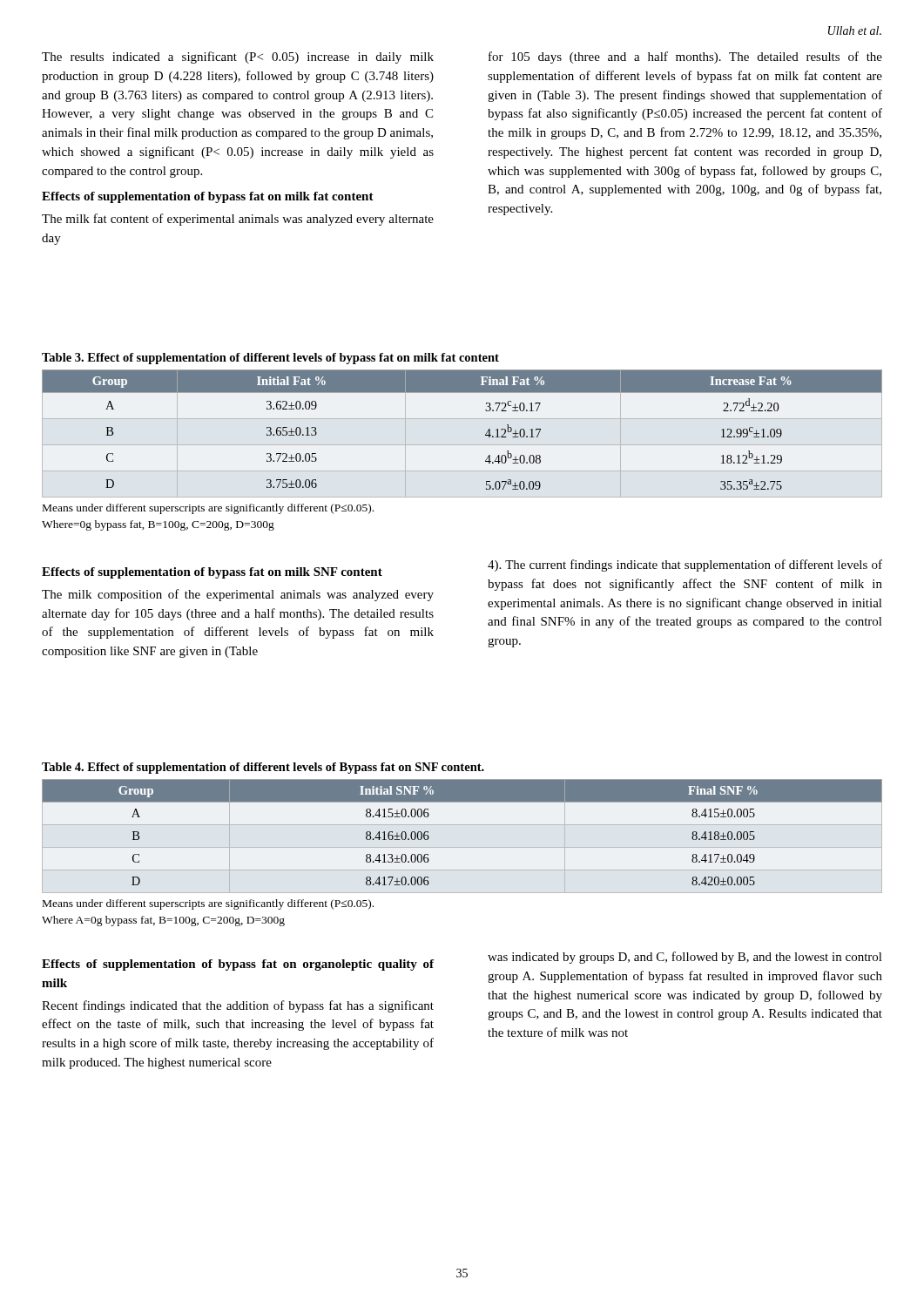Where is the passage that starts "for 105 days (three and a"?
The height and width of the screenshot is (1307, 924).
click(685, 132)
